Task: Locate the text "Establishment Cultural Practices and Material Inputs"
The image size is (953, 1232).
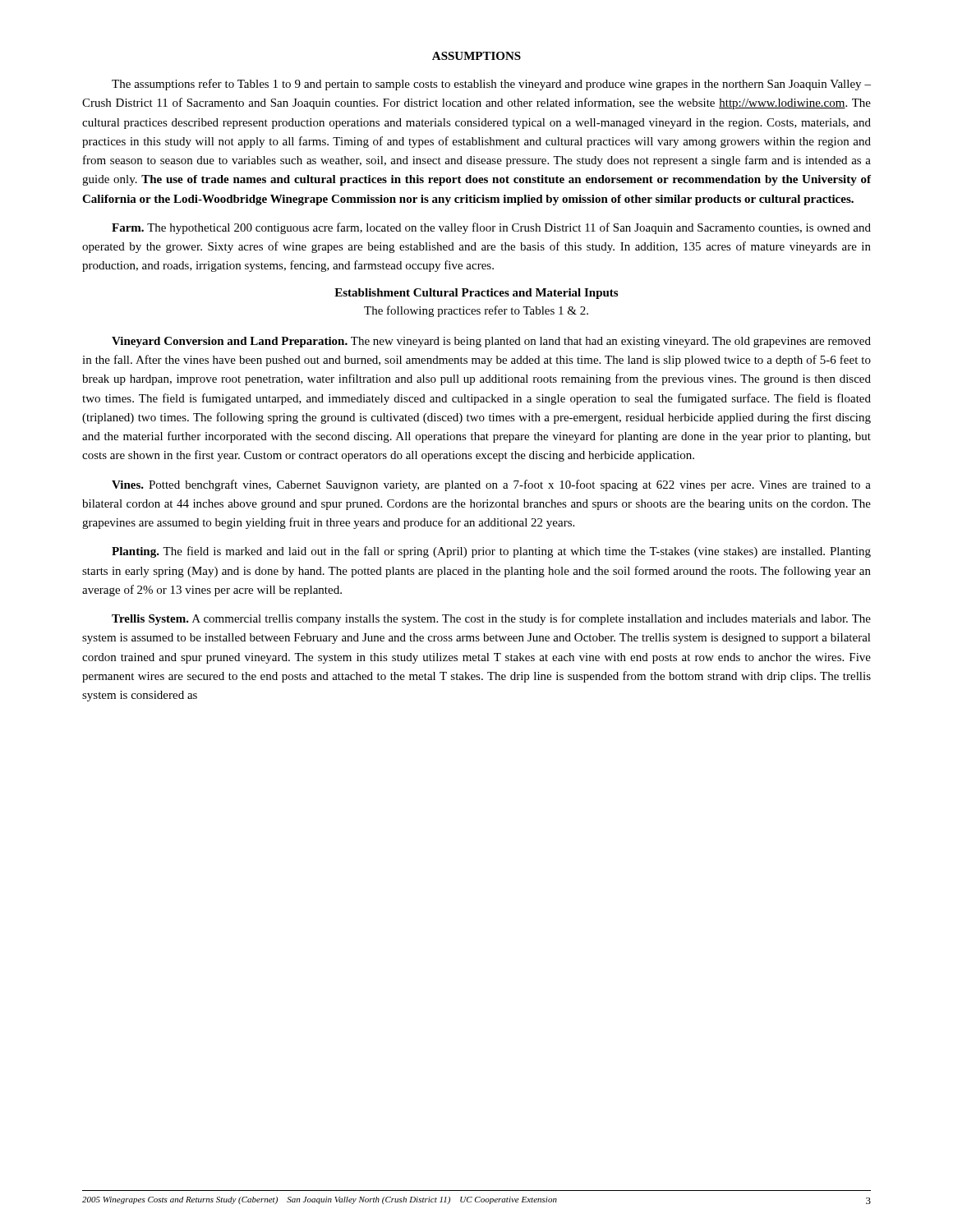Action: 476,292
